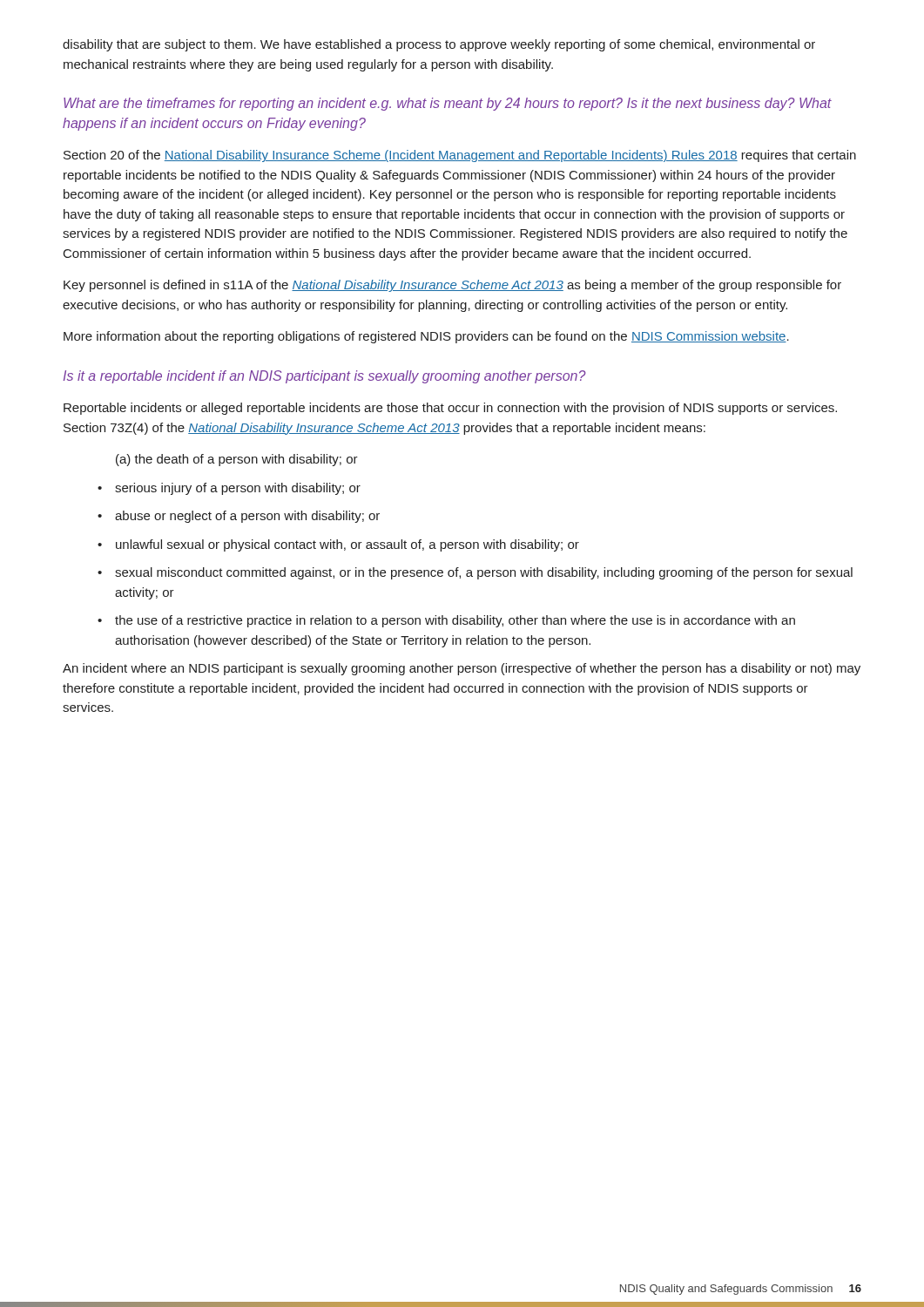This screenshot has width=924, height=1307.
Task: Click the passage that begins "Reportable incidents or alleged reportable incidents are those"
Action: 462,418
